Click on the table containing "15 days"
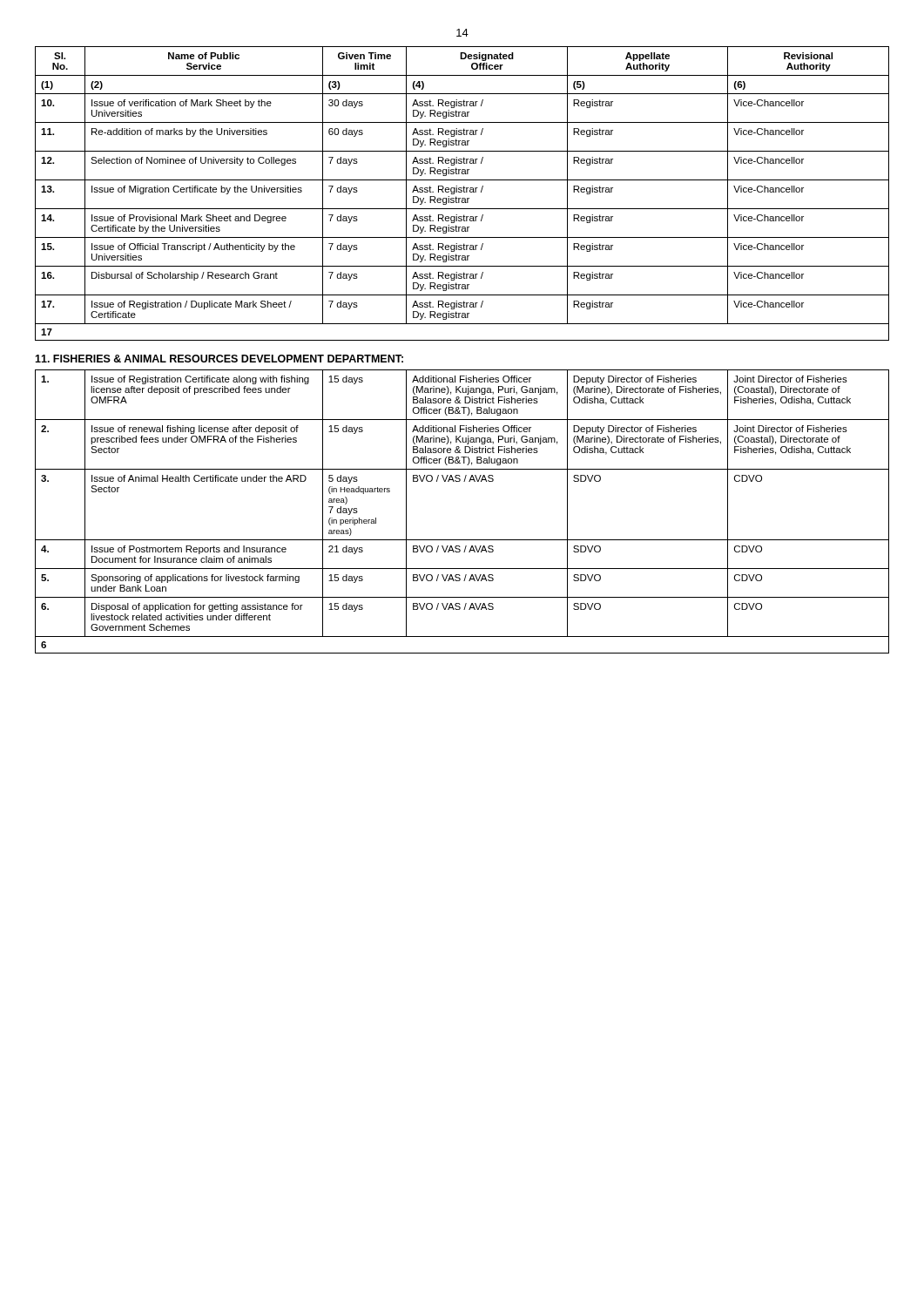This screenshot has width=924, height=1307. [462, 511]
